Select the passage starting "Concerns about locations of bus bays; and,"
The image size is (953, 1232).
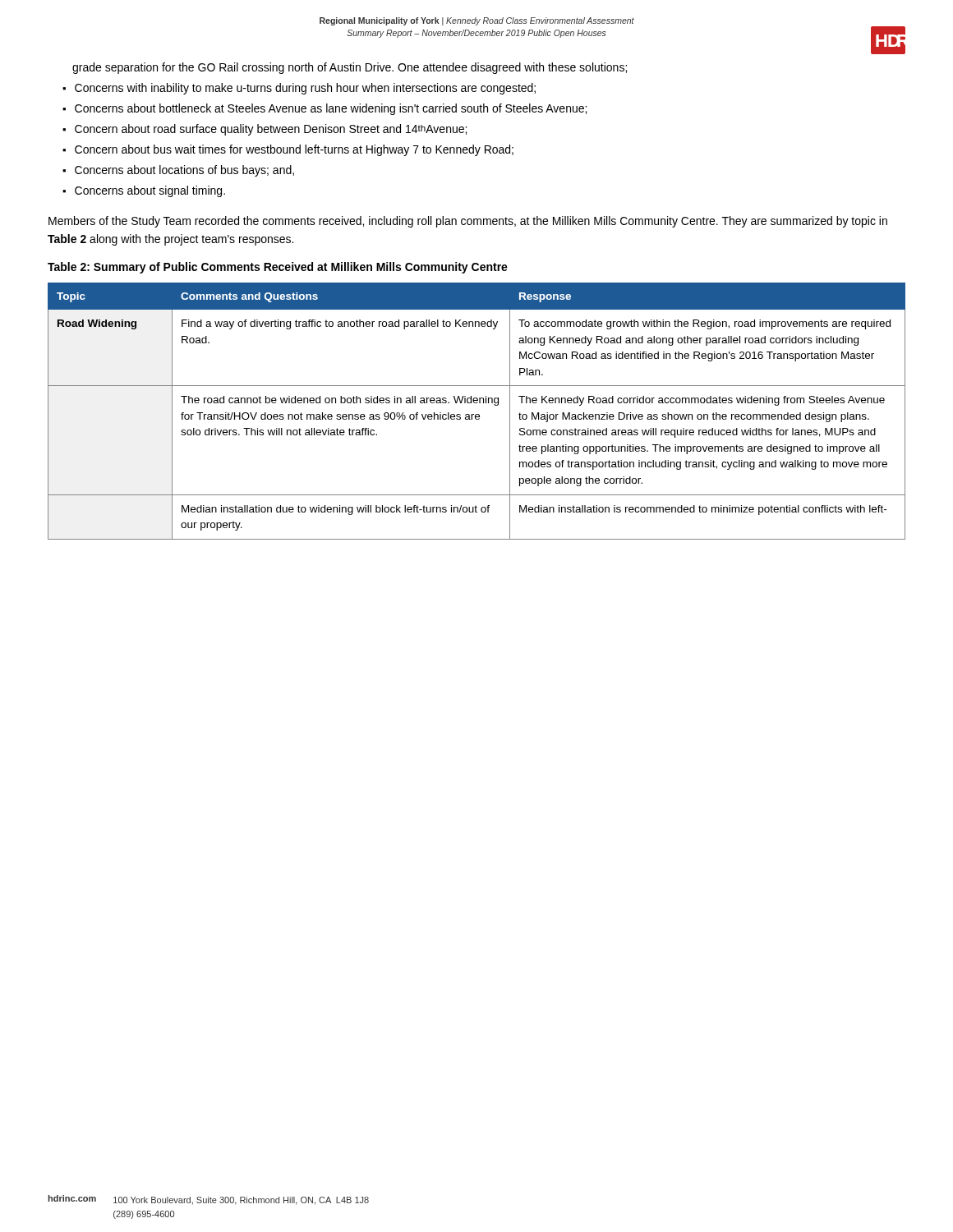coord(185,170)
